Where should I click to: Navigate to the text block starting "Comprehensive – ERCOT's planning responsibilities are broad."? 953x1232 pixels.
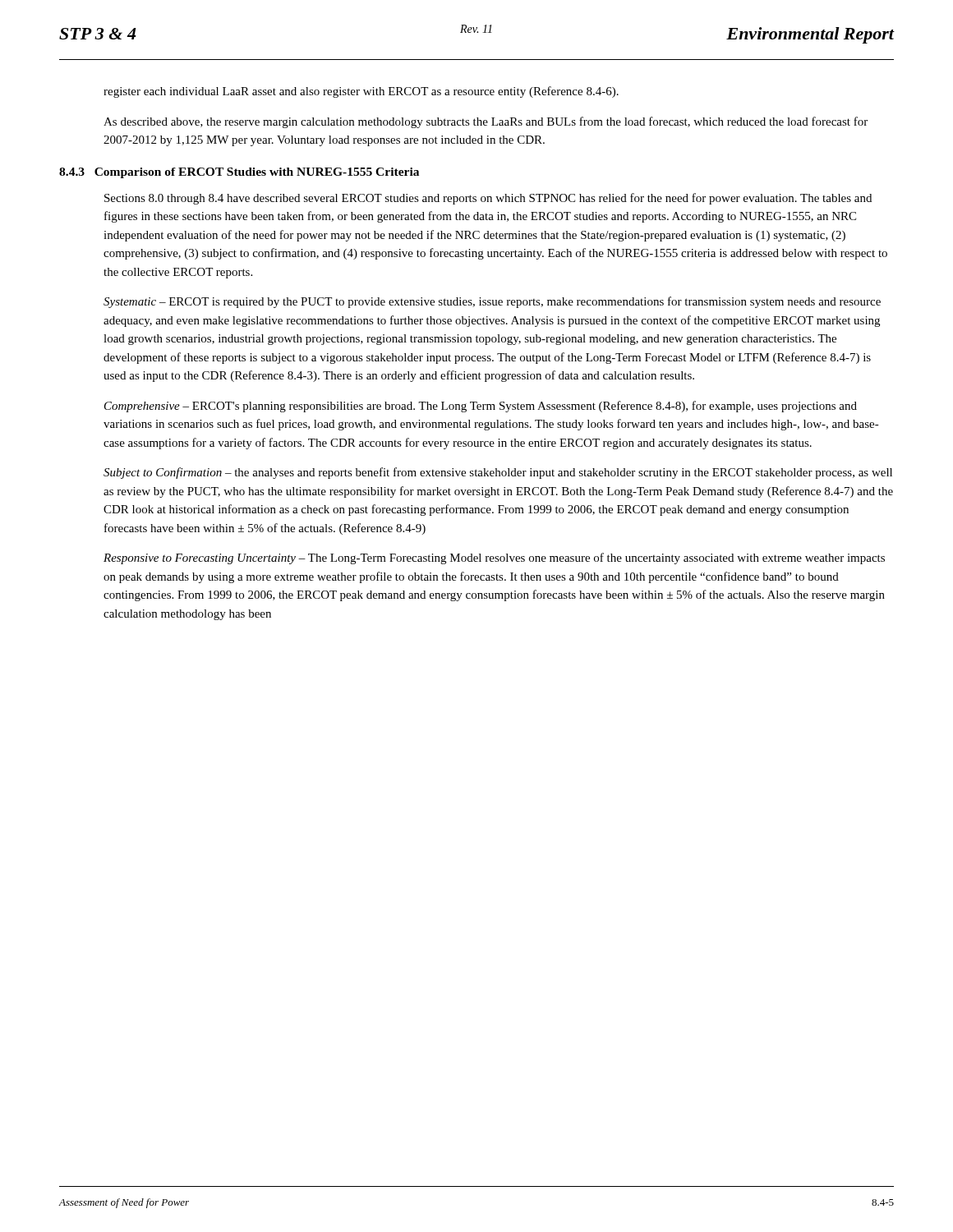click(491, 424)
